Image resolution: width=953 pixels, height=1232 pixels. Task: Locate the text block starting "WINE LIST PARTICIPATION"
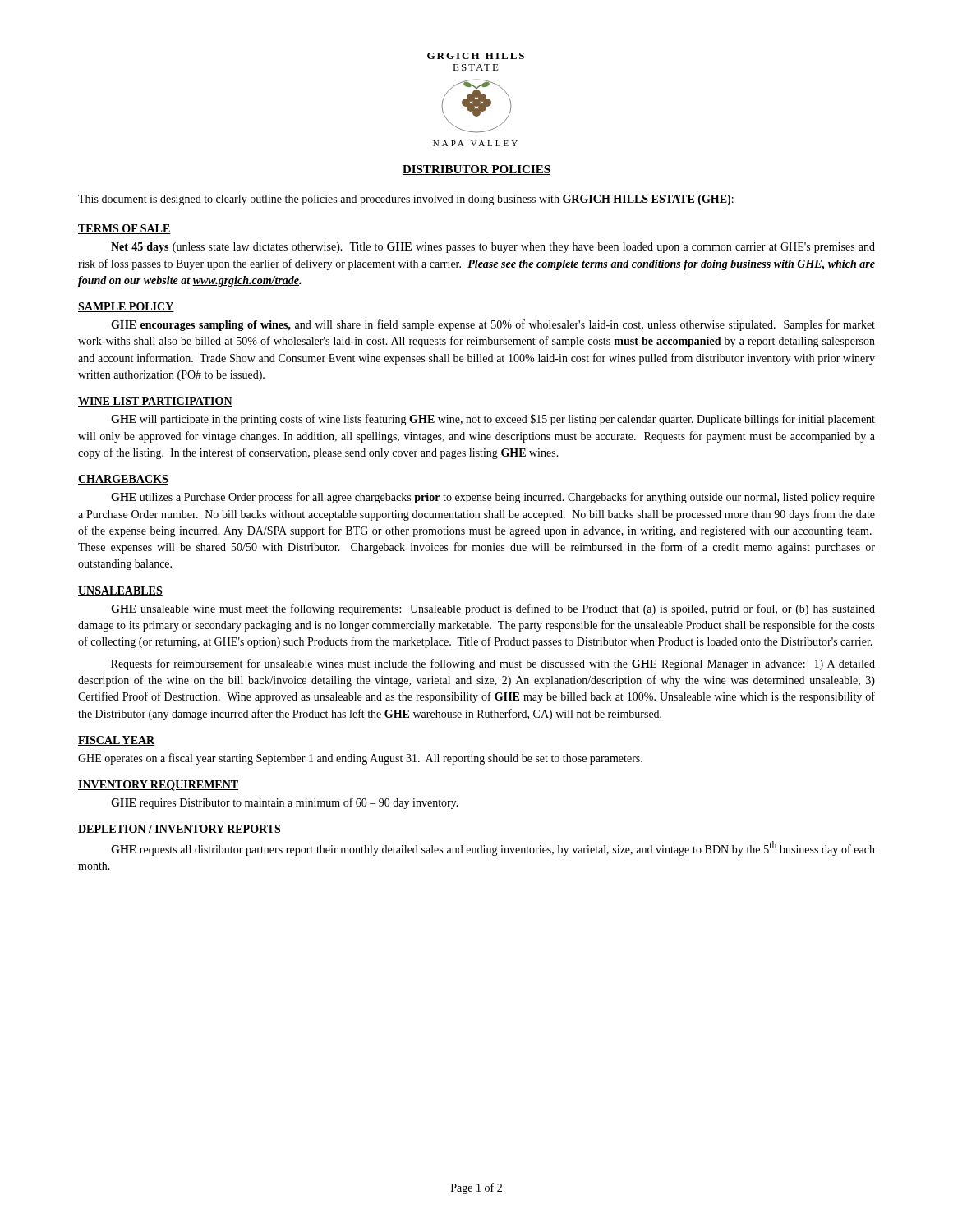pos(155,402)
